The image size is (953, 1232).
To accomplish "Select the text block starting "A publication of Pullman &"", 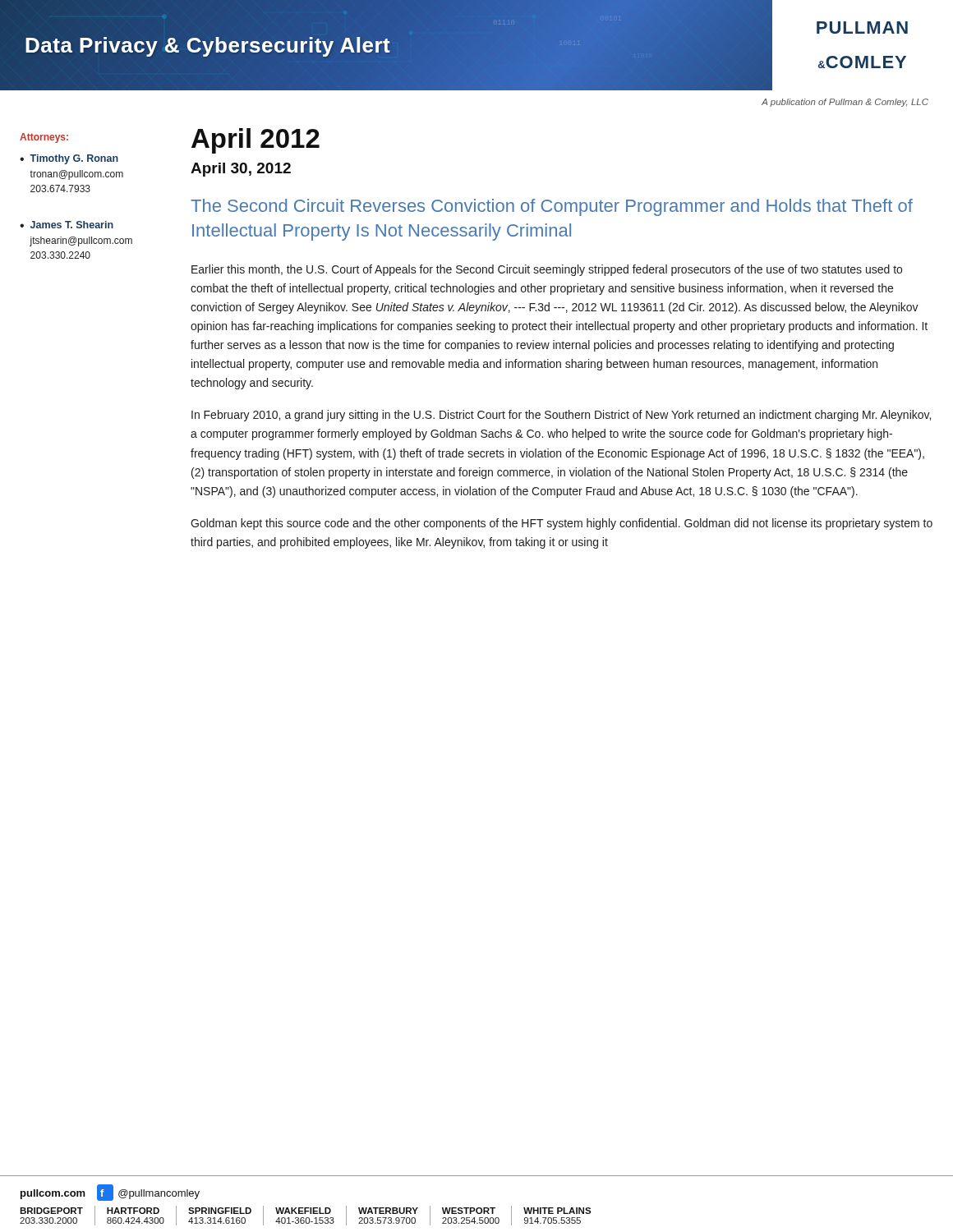I will pos(845,102).
